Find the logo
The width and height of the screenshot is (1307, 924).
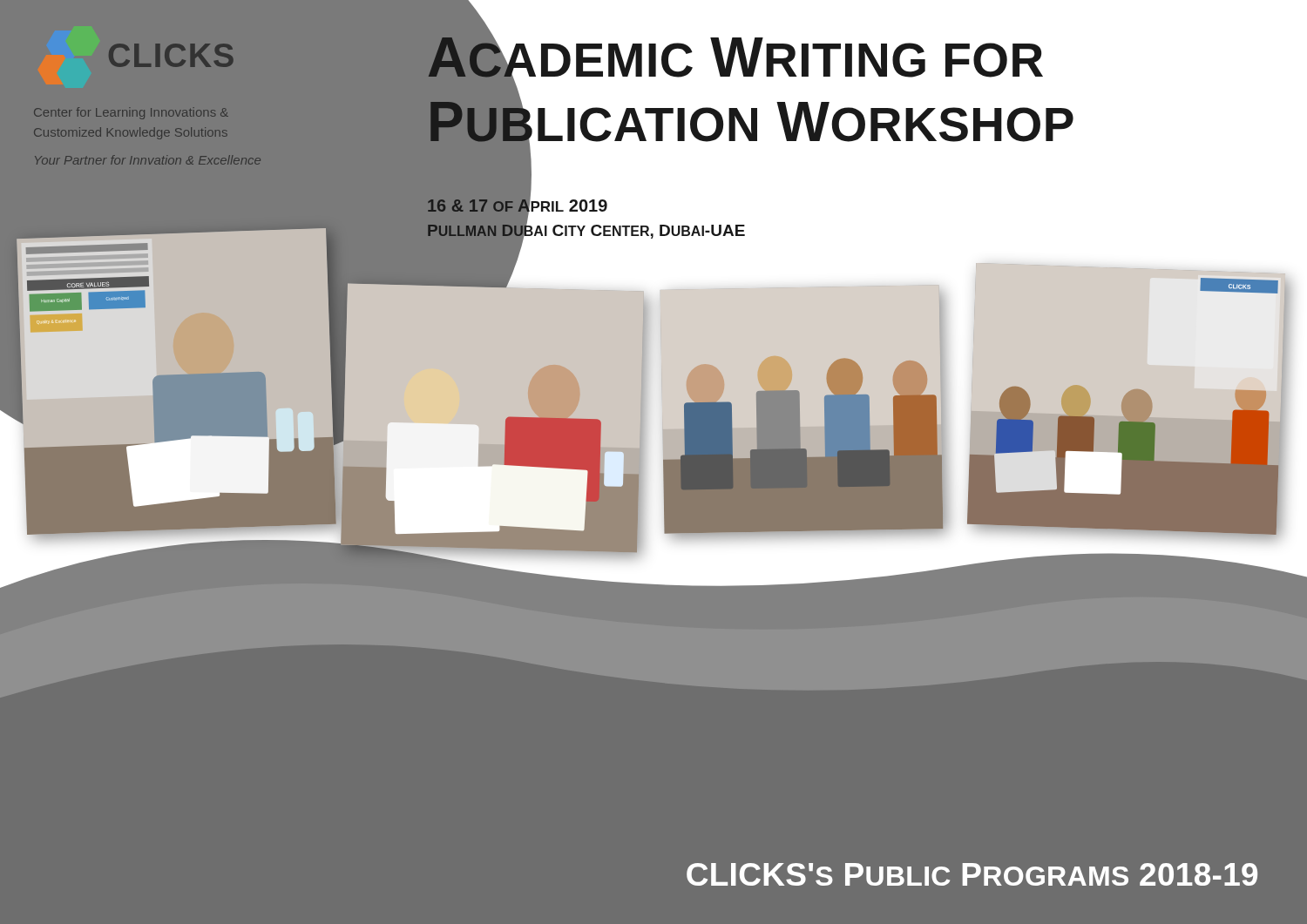[x=135, y=63]
